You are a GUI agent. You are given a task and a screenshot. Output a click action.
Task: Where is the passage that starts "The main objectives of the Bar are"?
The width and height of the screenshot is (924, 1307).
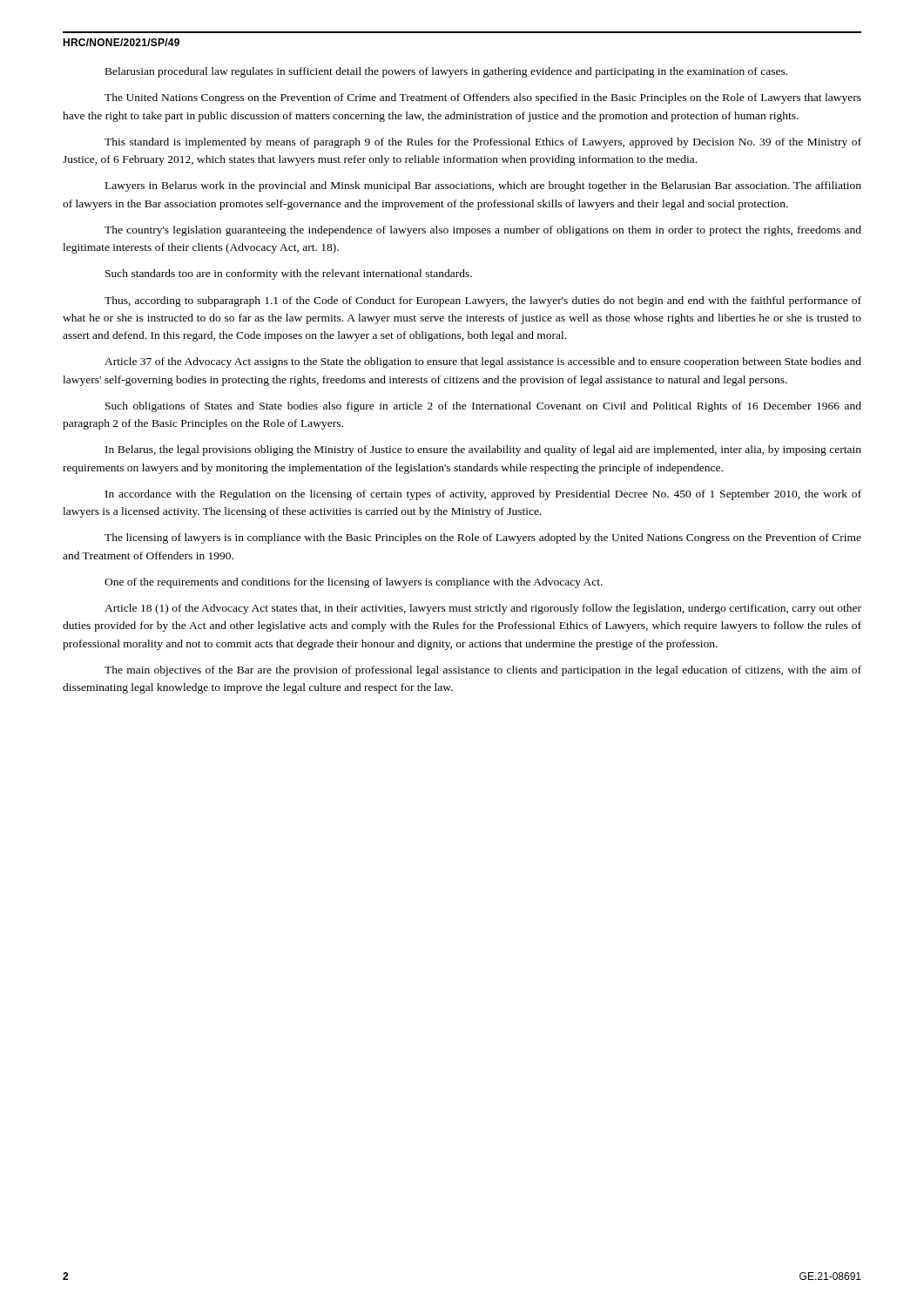point(462,678)
